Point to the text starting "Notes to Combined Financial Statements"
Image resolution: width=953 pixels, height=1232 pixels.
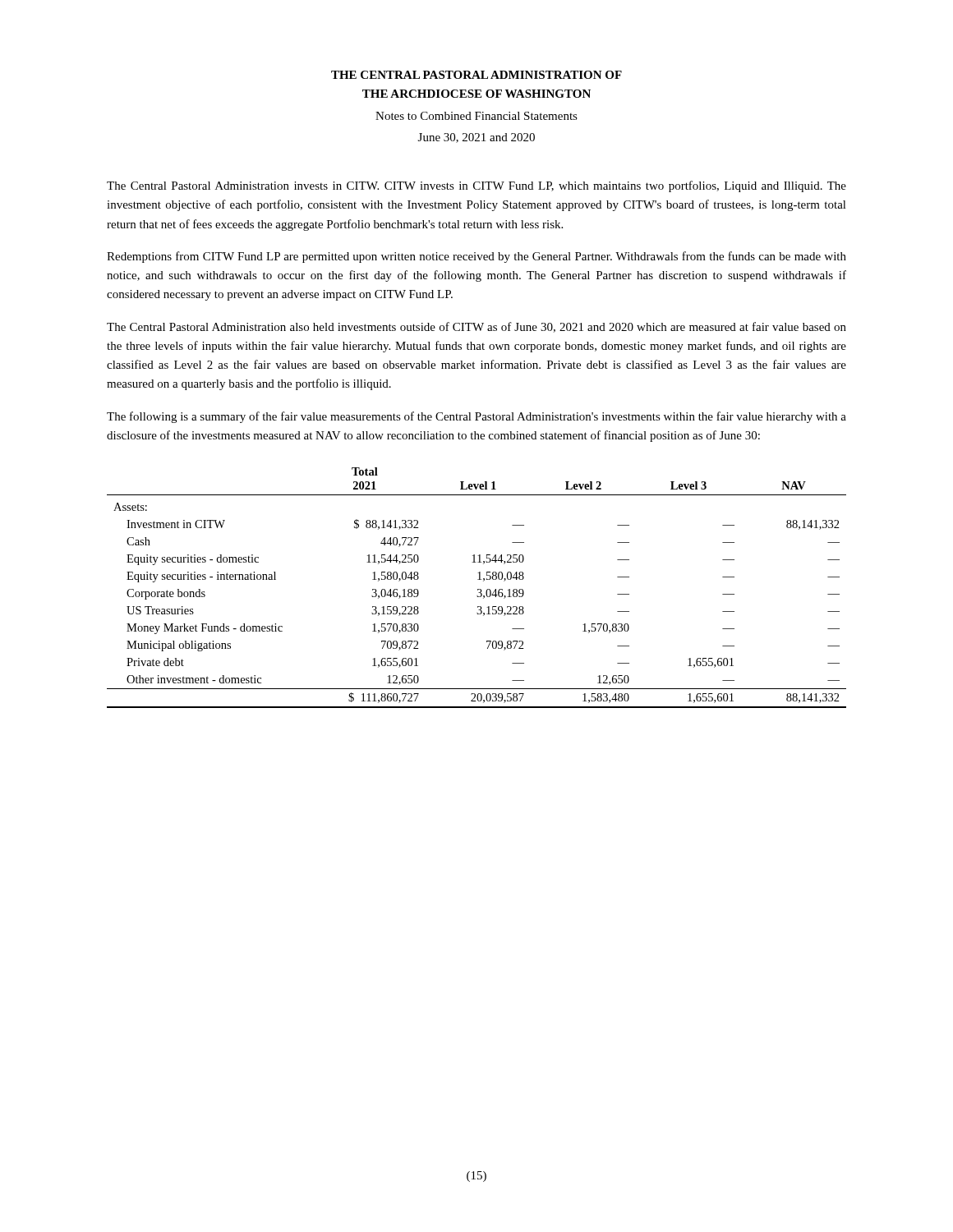click(x=476, y=116)
